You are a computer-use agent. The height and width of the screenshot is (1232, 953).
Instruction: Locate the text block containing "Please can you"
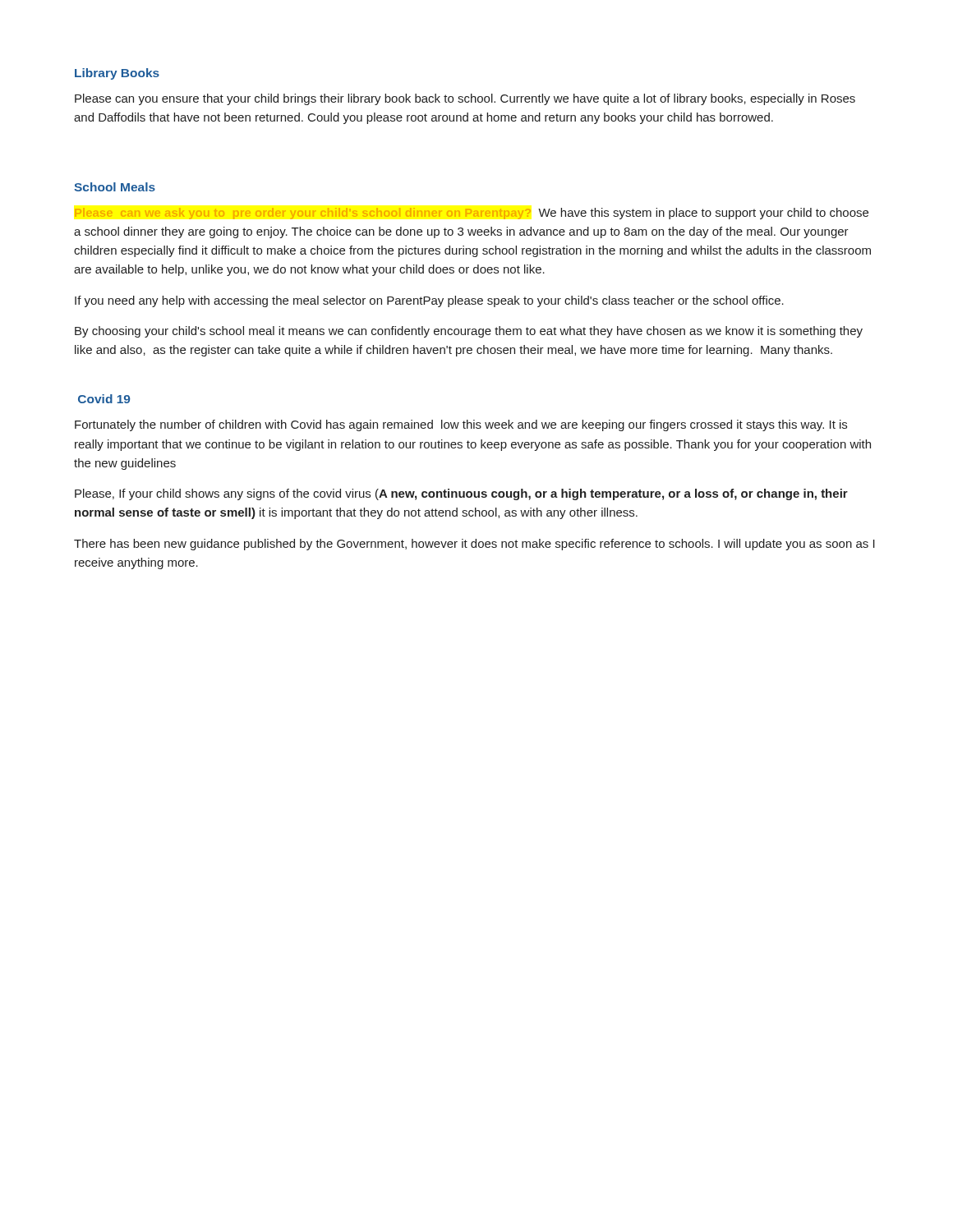[x=465, y=108]
